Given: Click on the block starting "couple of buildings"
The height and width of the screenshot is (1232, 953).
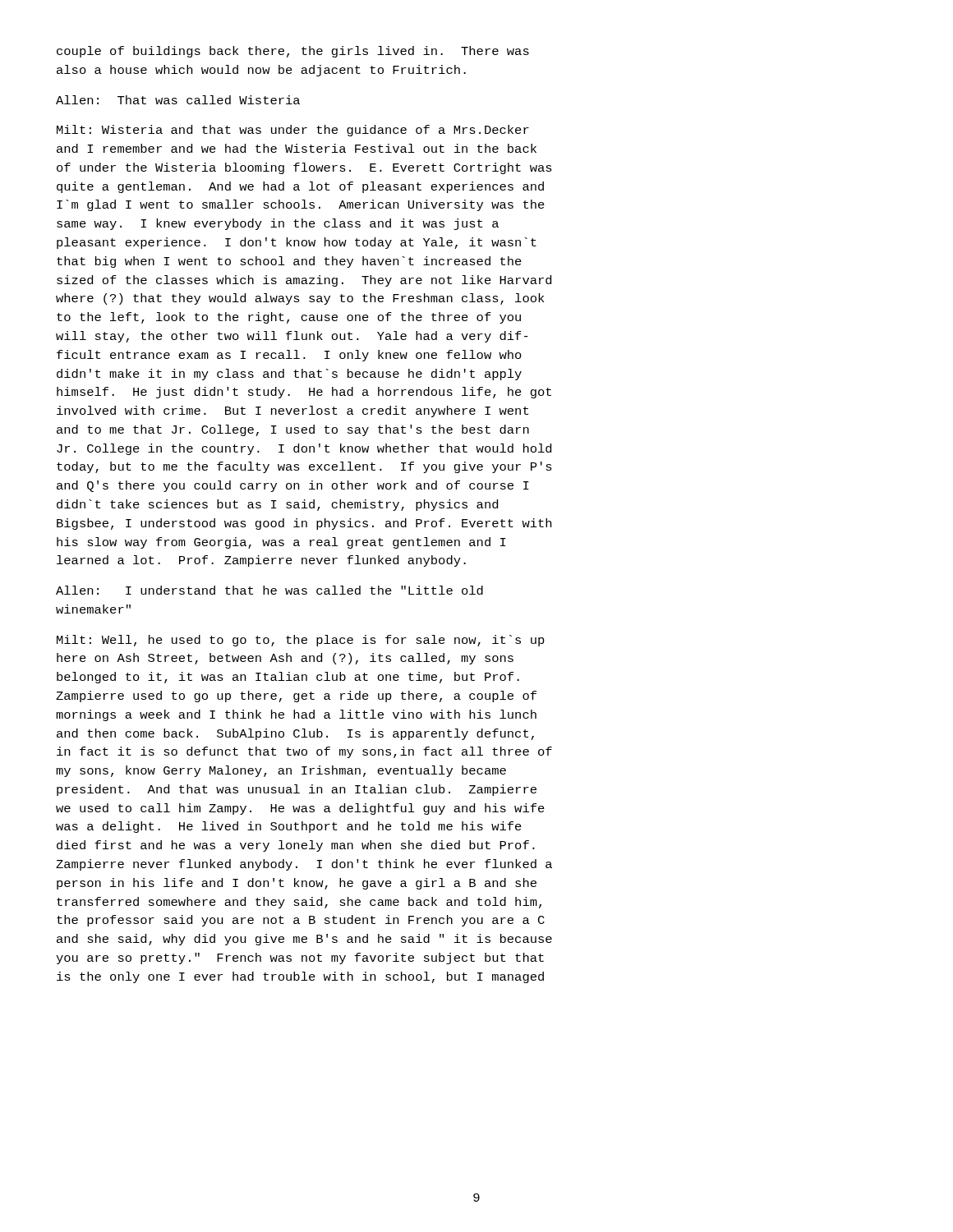Looking at the screenshot, I should point(293,61).
